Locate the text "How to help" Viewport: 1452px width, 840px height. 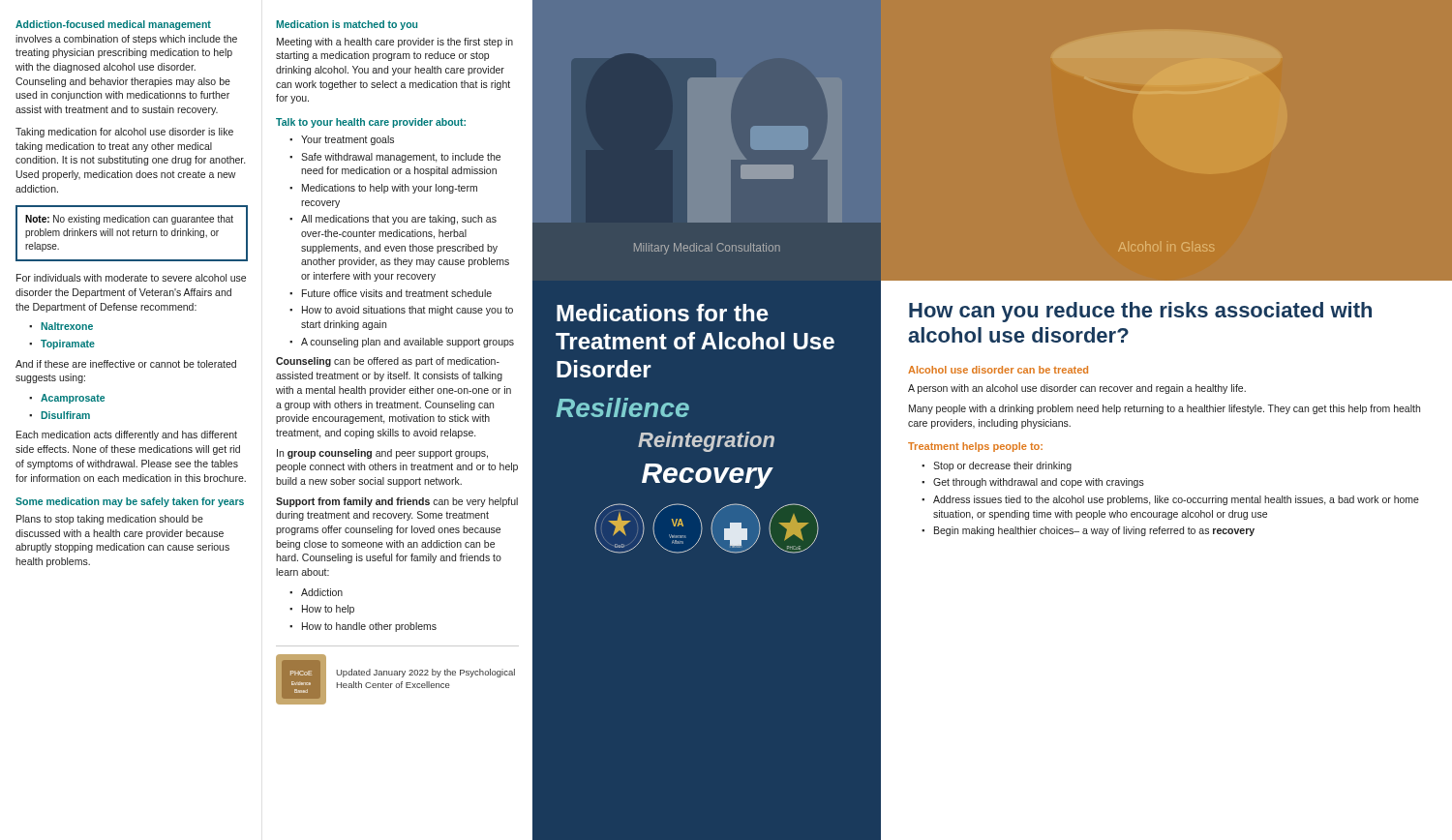click(x=328, y=609)
